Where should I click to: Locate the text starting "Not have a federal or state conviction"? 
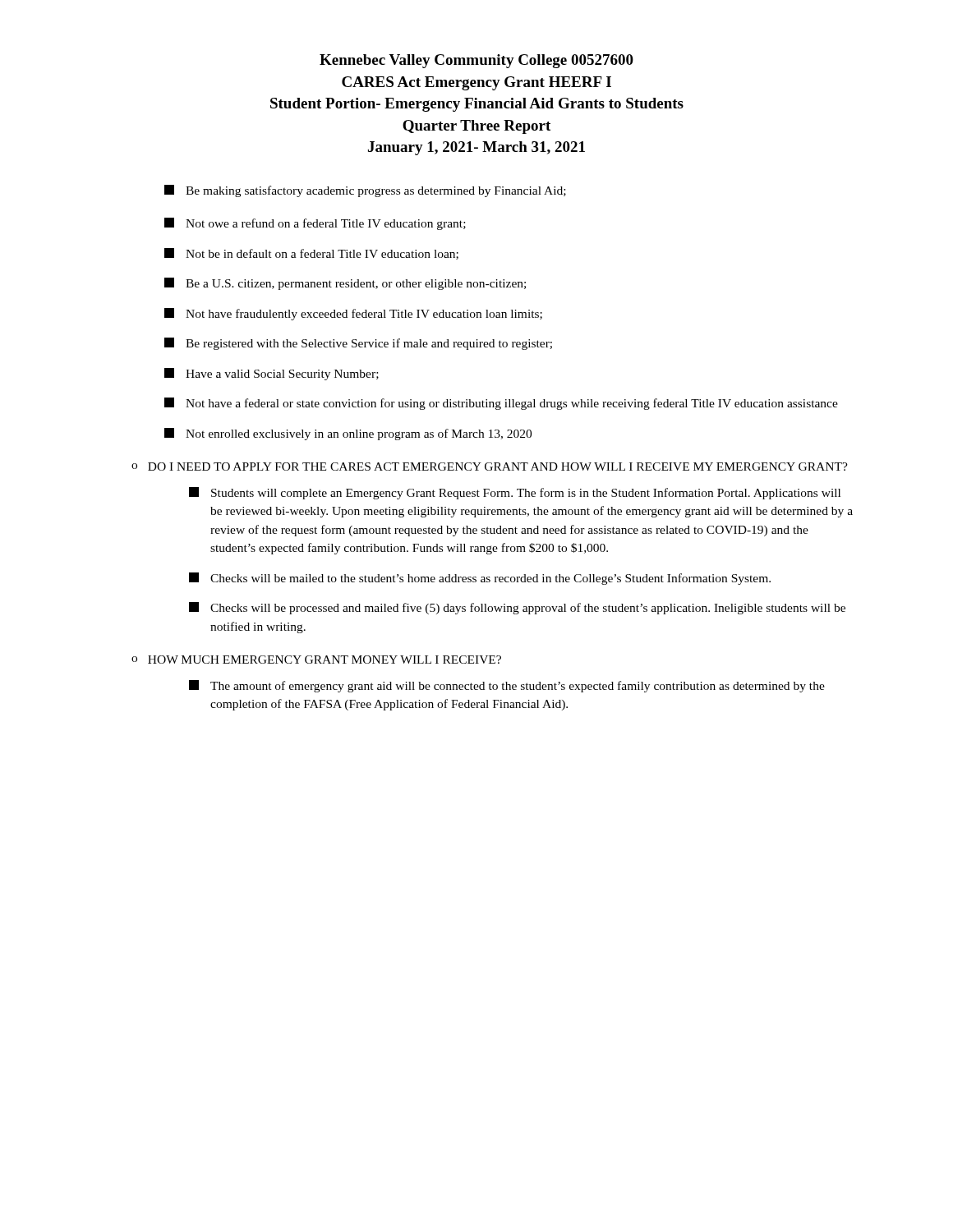point(509,404)
